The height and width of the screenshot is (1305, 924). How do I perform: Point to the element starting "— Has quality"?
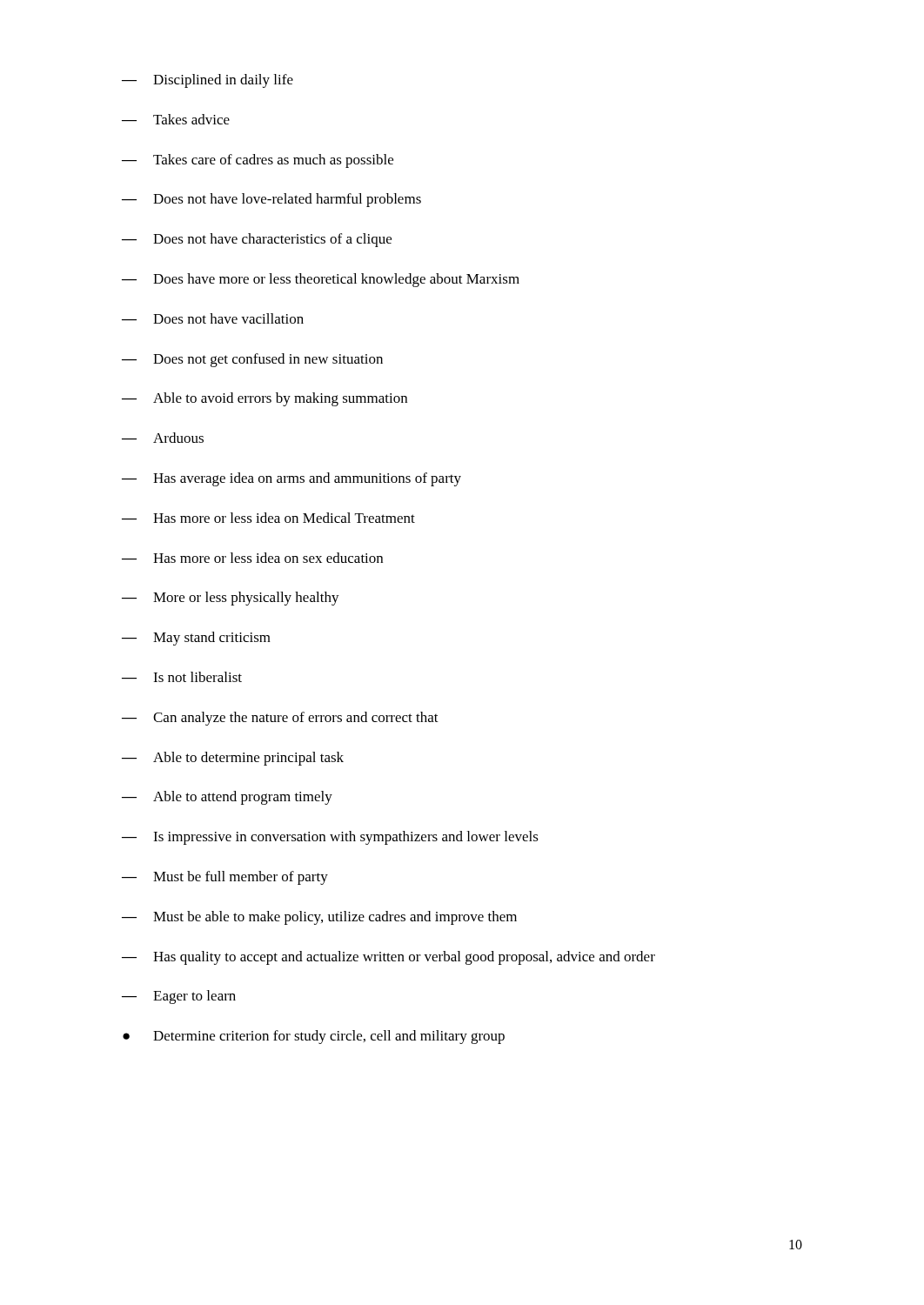pyautogui.click(x=388, y=956)
